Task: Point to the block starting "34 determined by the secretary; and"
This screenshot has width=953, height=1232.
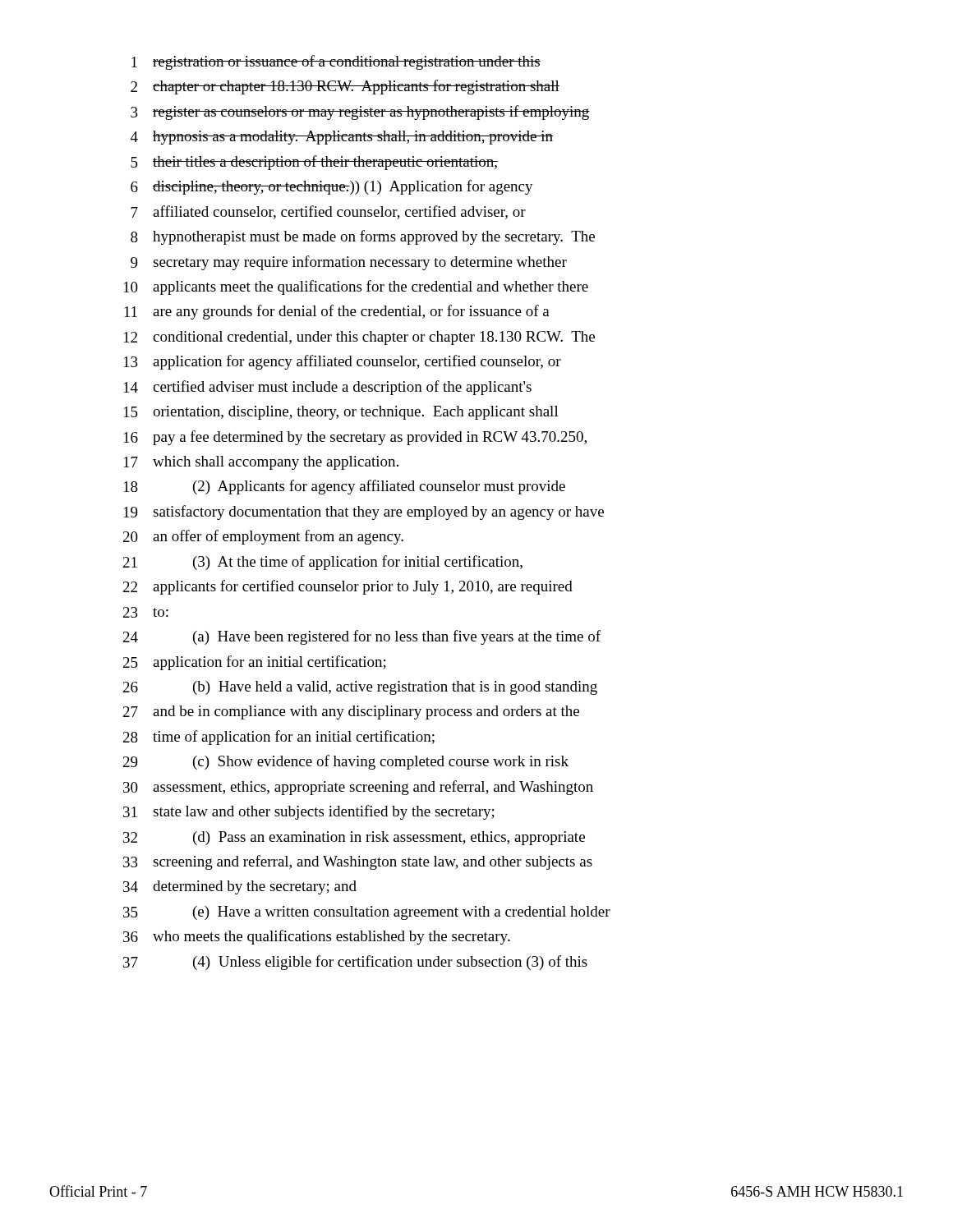Action: point(240,887)
